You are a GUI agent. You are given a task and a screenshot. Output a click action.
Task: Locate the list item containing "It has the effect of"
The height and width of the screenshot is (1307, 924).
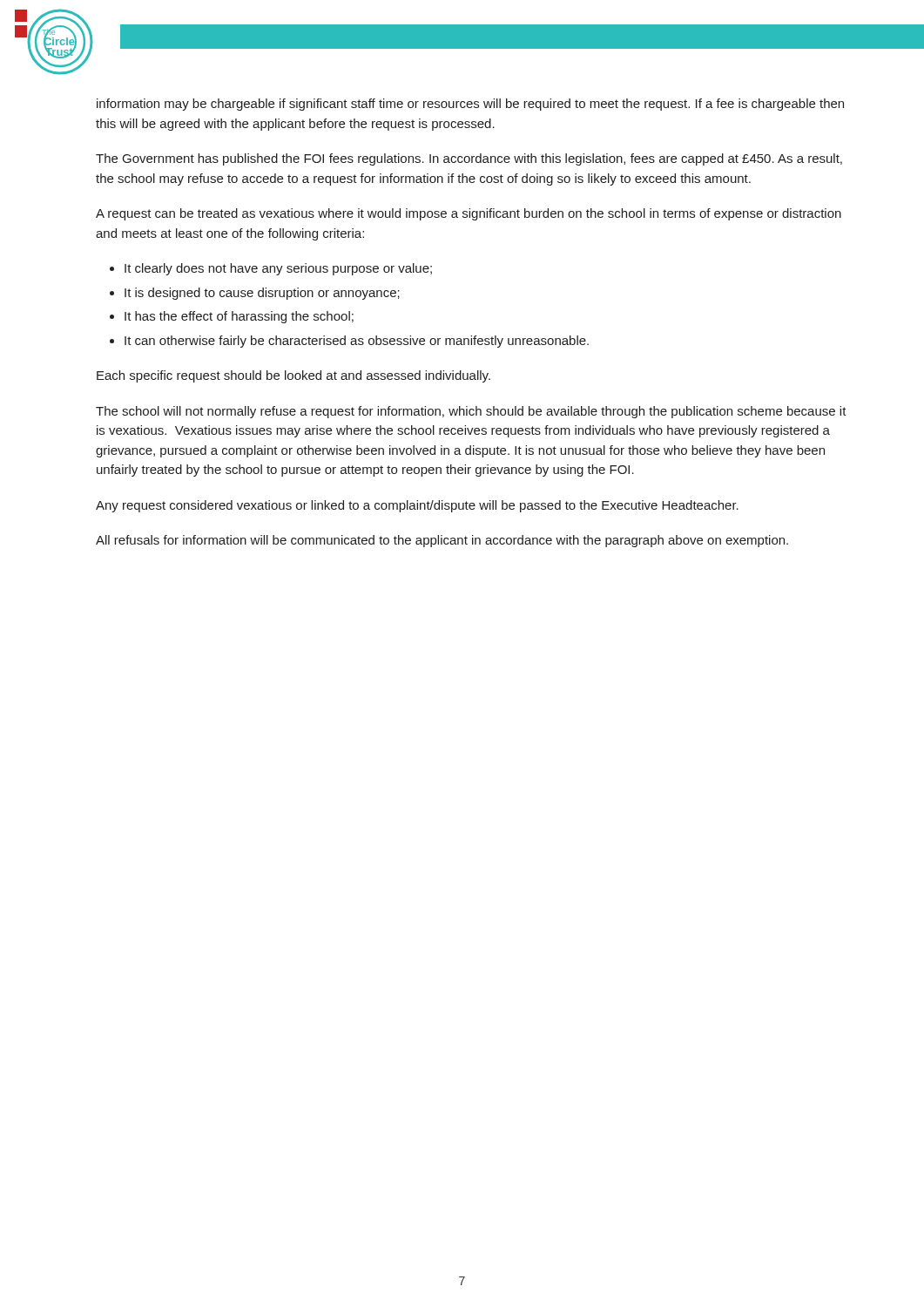pos(239,316)
